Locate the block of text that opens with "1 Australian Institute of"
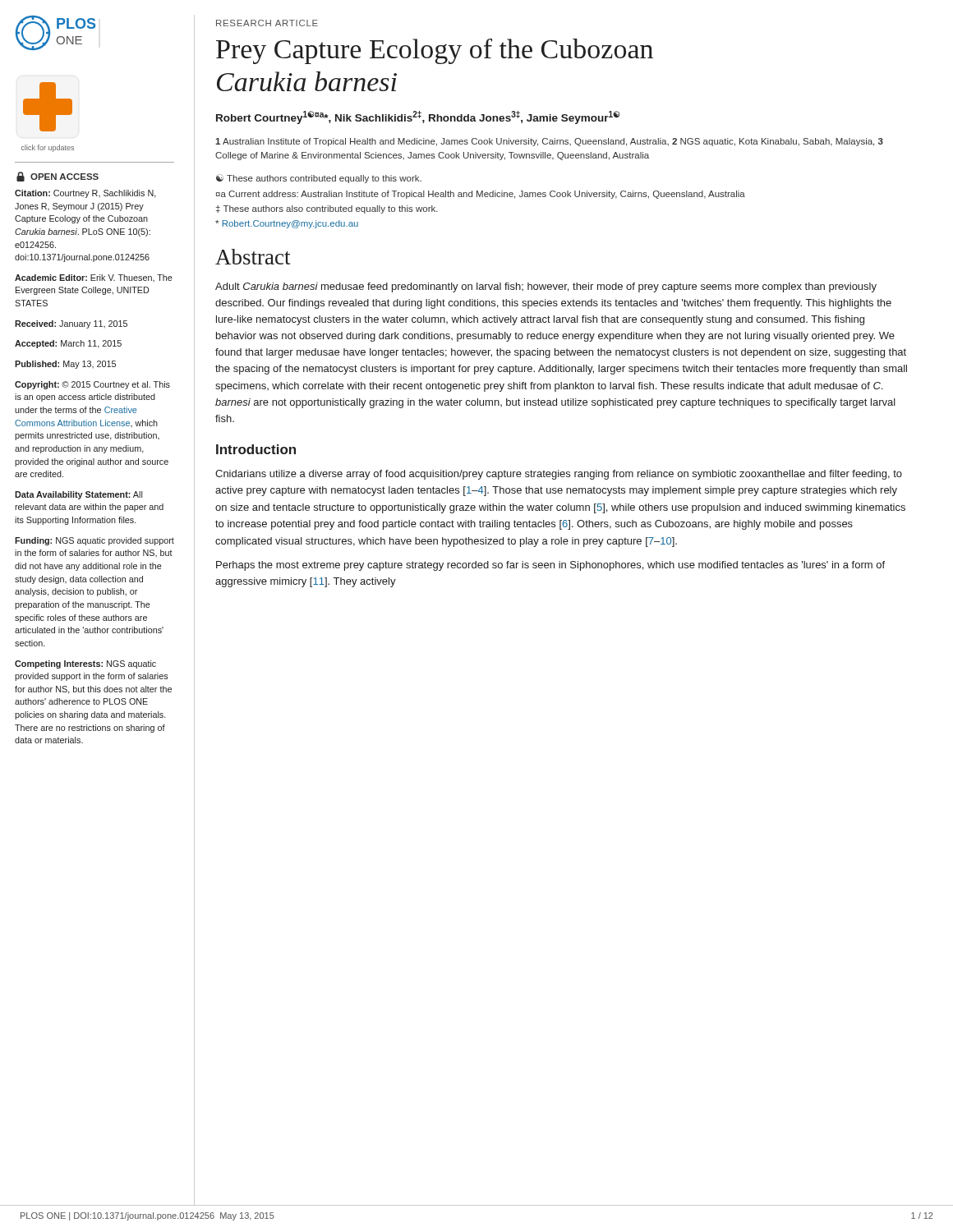This screenshot has height=1232, width=953. pyautogui.click(x=549, y=148)
